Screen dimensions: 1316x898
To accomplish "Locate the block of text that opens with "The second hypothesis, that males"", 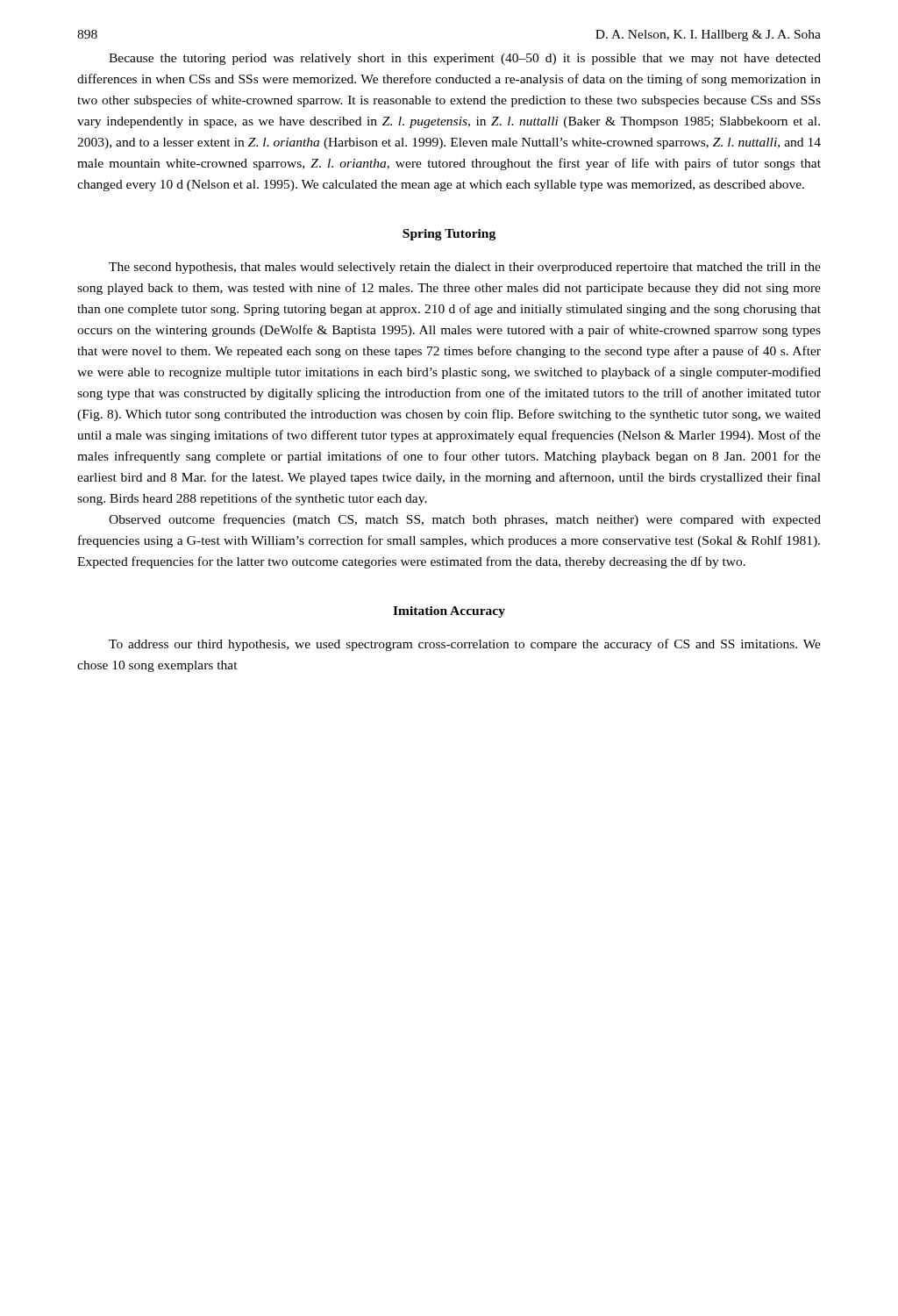I will (x=449, y=383).
